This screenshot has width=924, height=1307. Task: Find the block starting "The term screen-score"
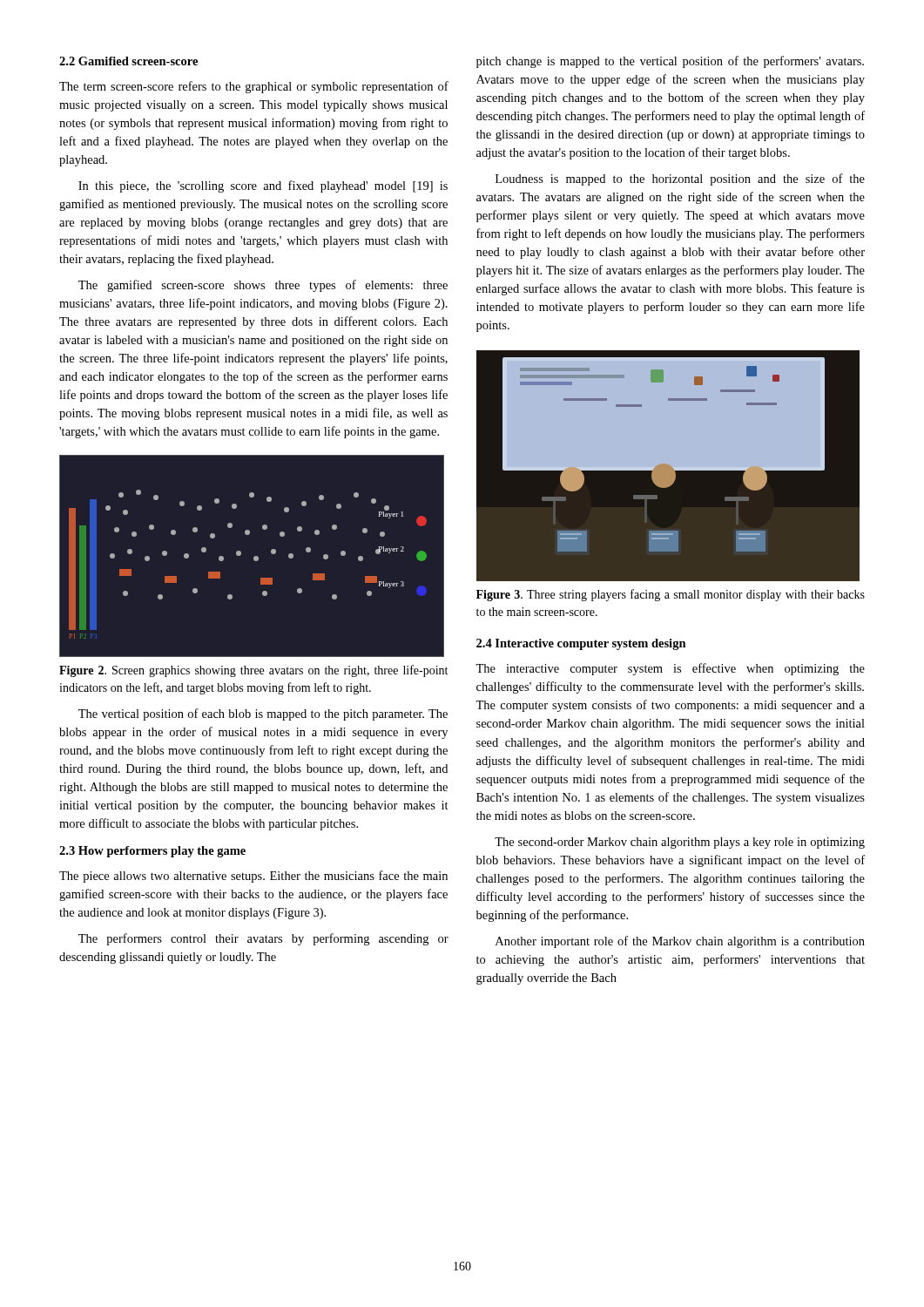254,123
